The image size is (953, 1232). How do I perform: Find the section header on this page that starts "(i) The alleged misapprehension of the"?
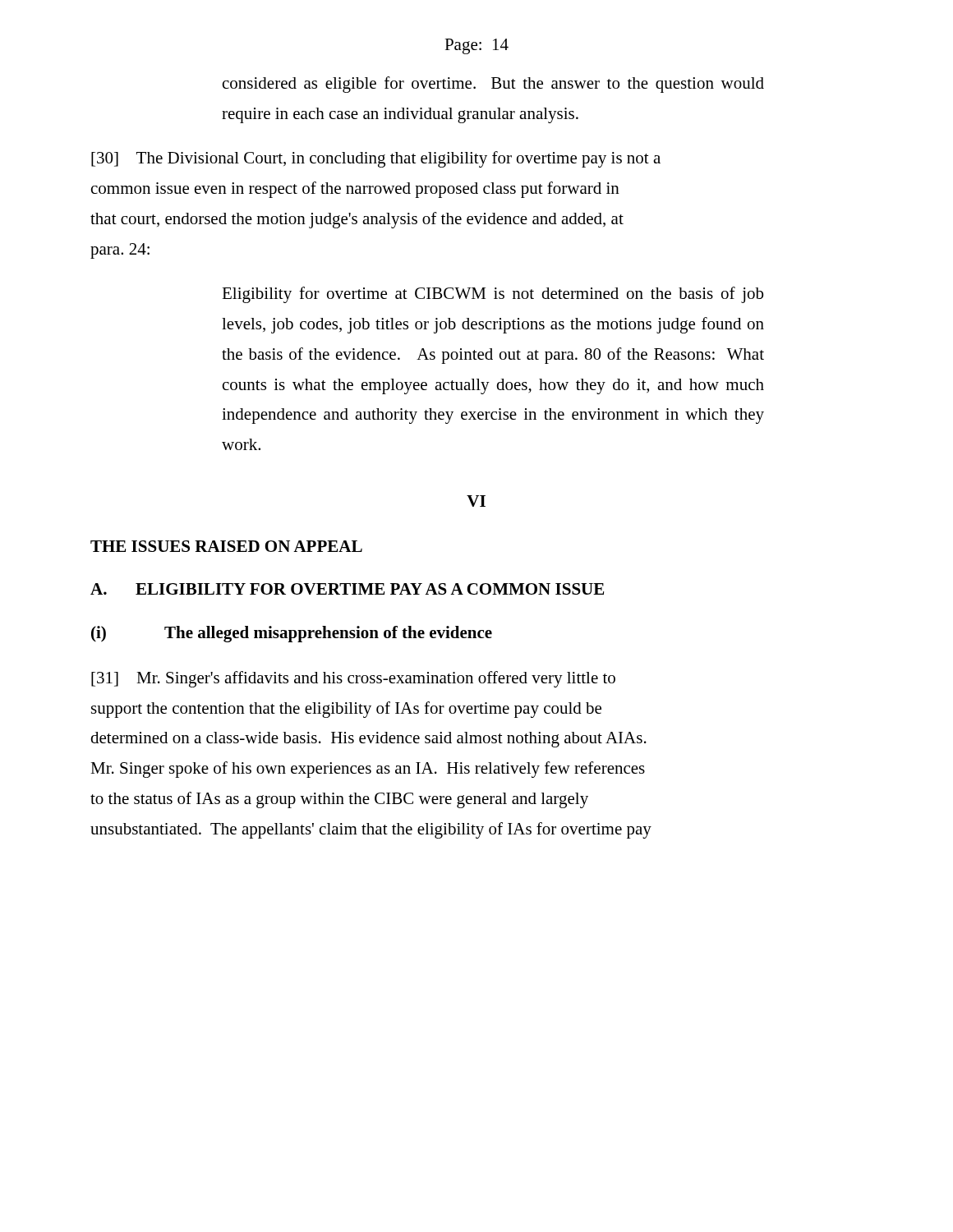pyautogui.click(x=291, y=633)
